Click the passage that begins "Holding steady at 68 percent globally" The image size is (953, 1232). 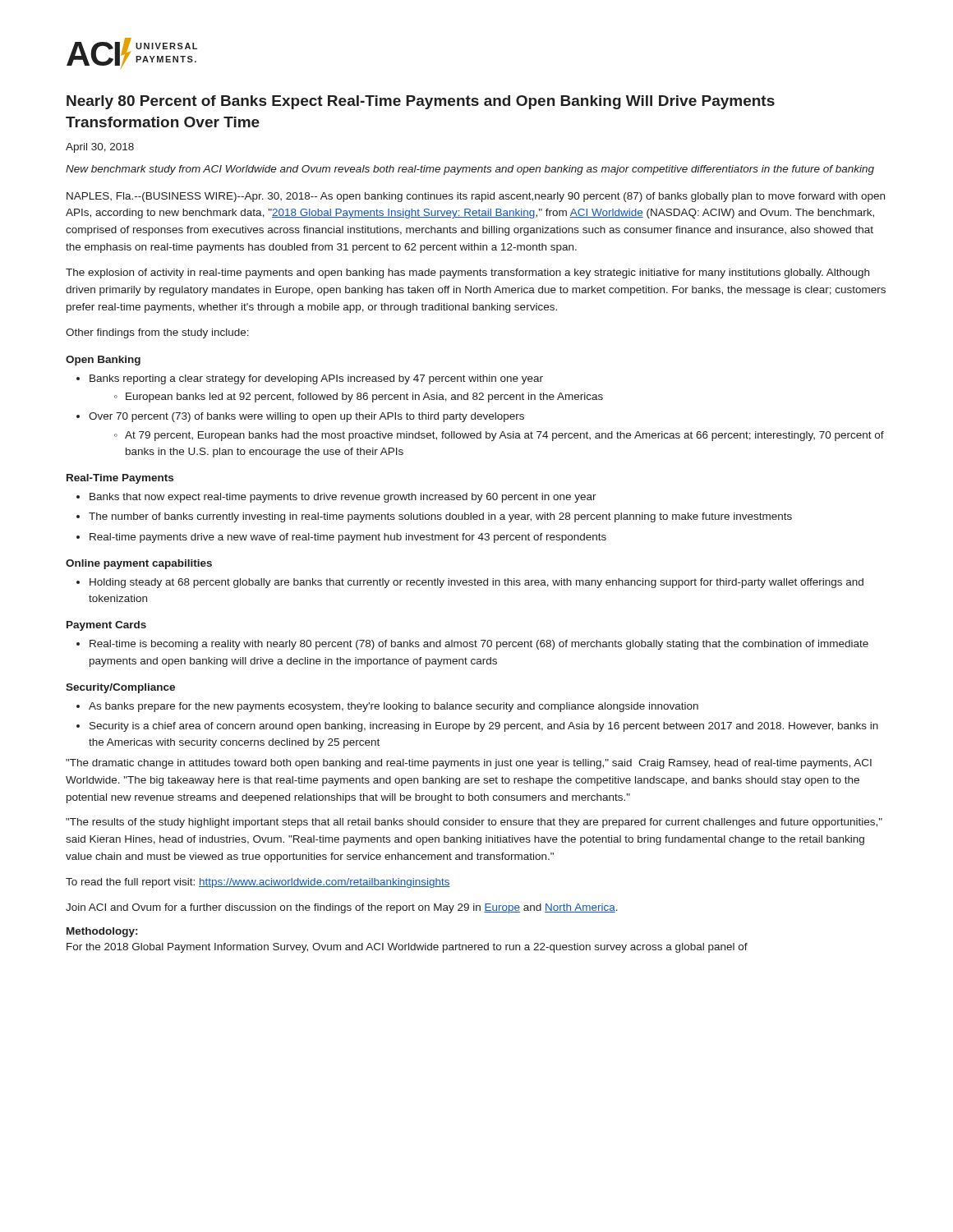coord(476,590)
